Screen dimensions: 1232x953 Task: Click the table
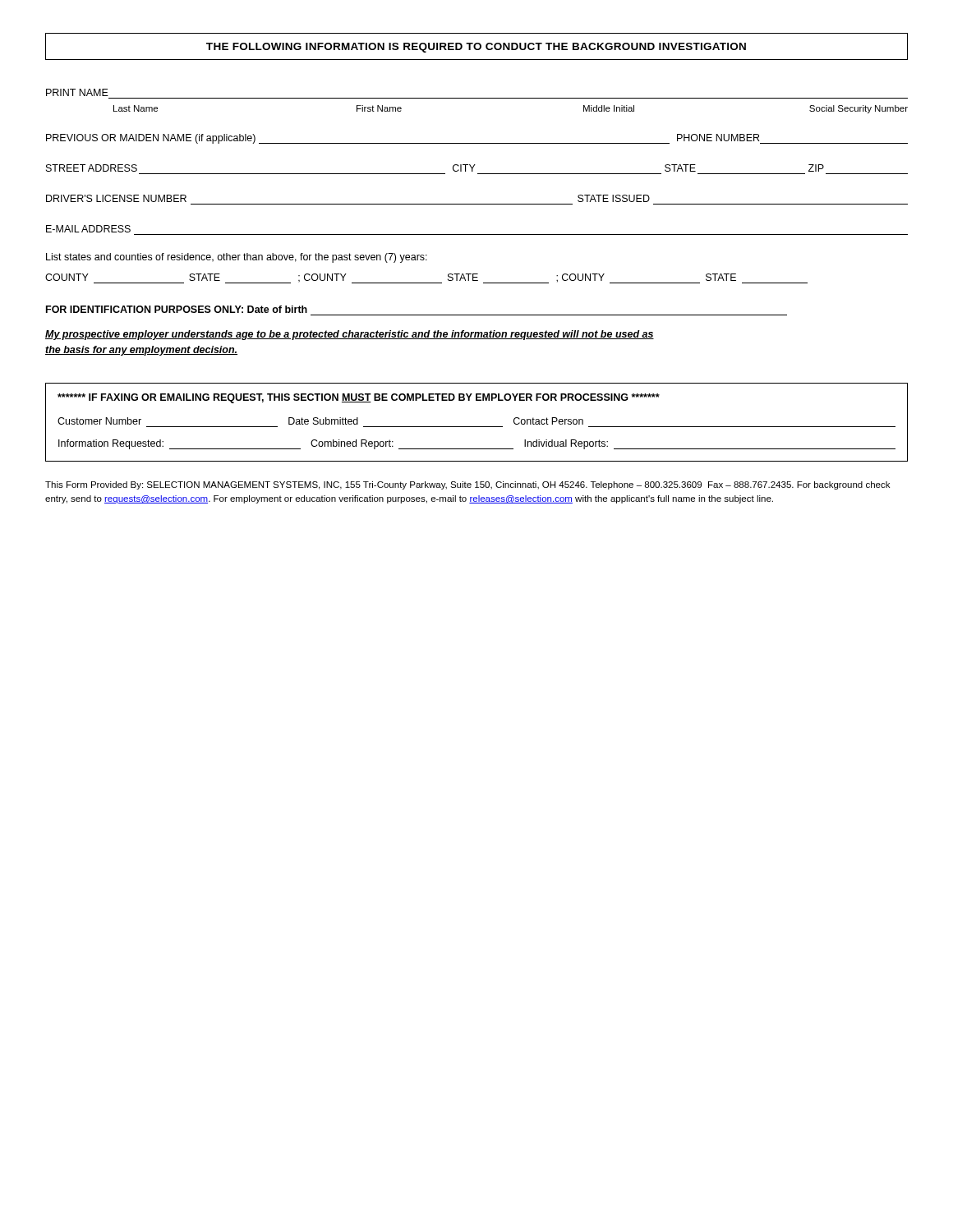click(x=476, y=422)
